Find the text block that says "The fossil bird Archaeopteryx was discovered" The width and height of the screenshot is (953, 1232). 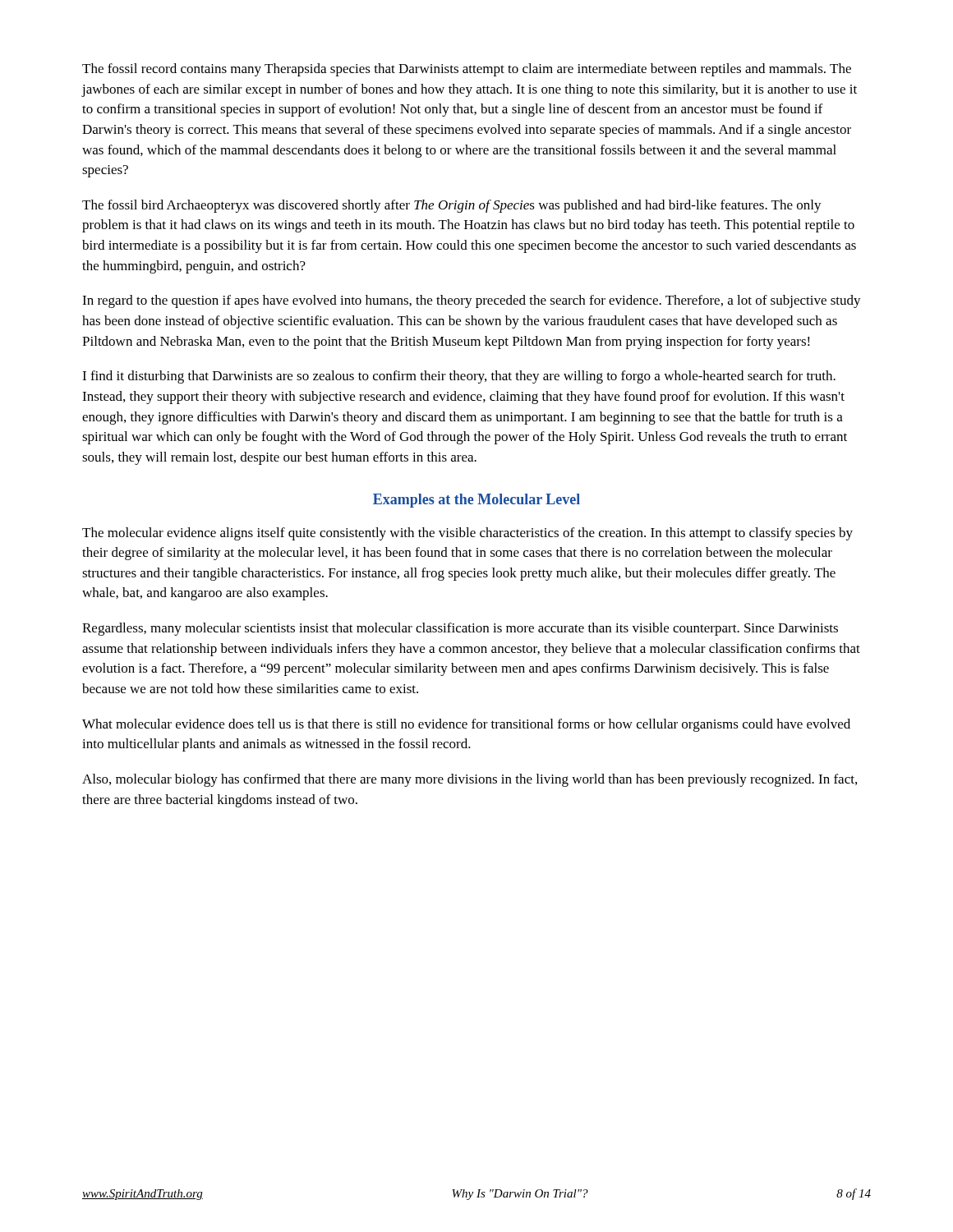point(469,235)
